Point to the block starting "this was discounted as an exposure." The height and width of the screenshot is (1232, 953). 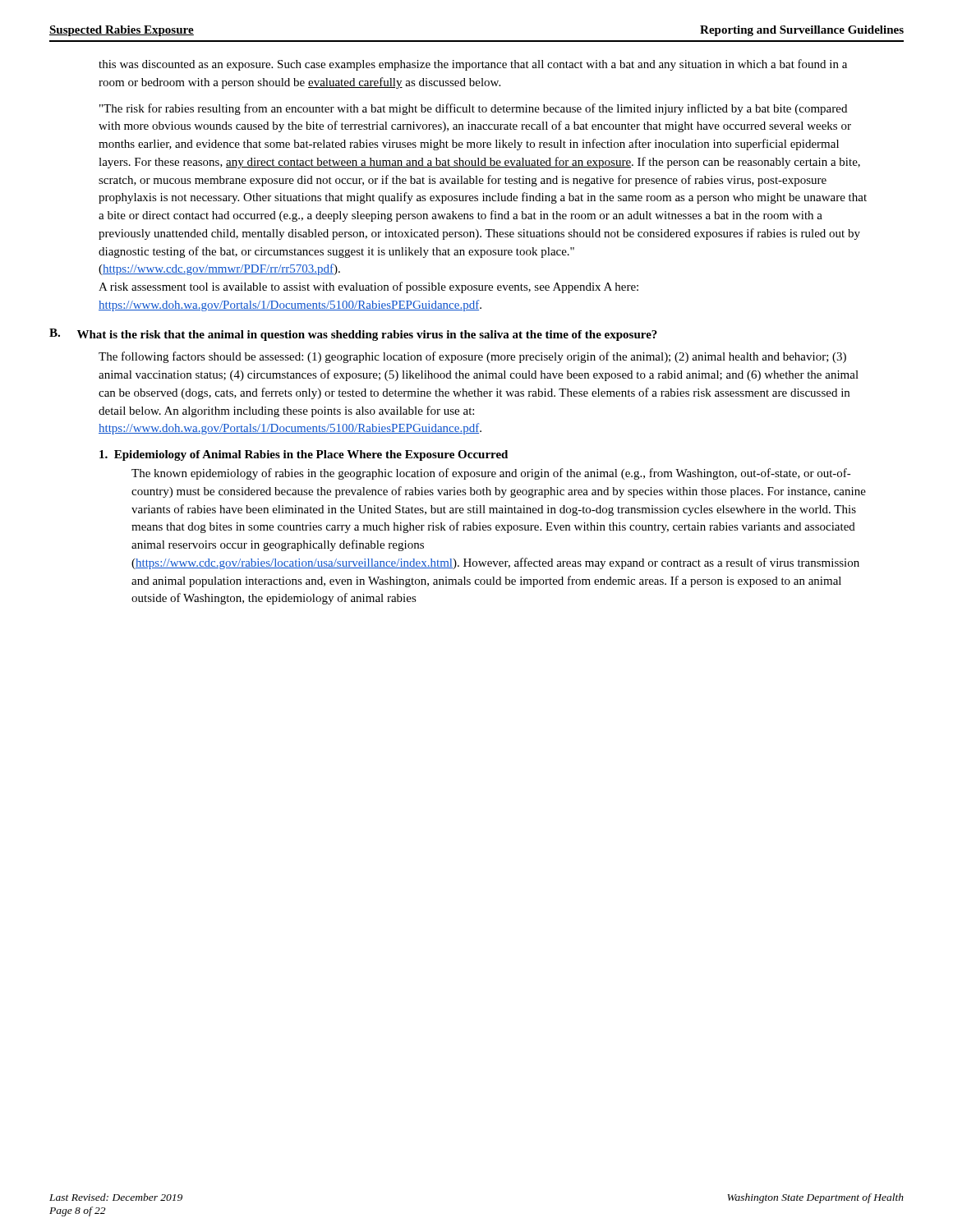pyautogui.click(x=473, y=73)
